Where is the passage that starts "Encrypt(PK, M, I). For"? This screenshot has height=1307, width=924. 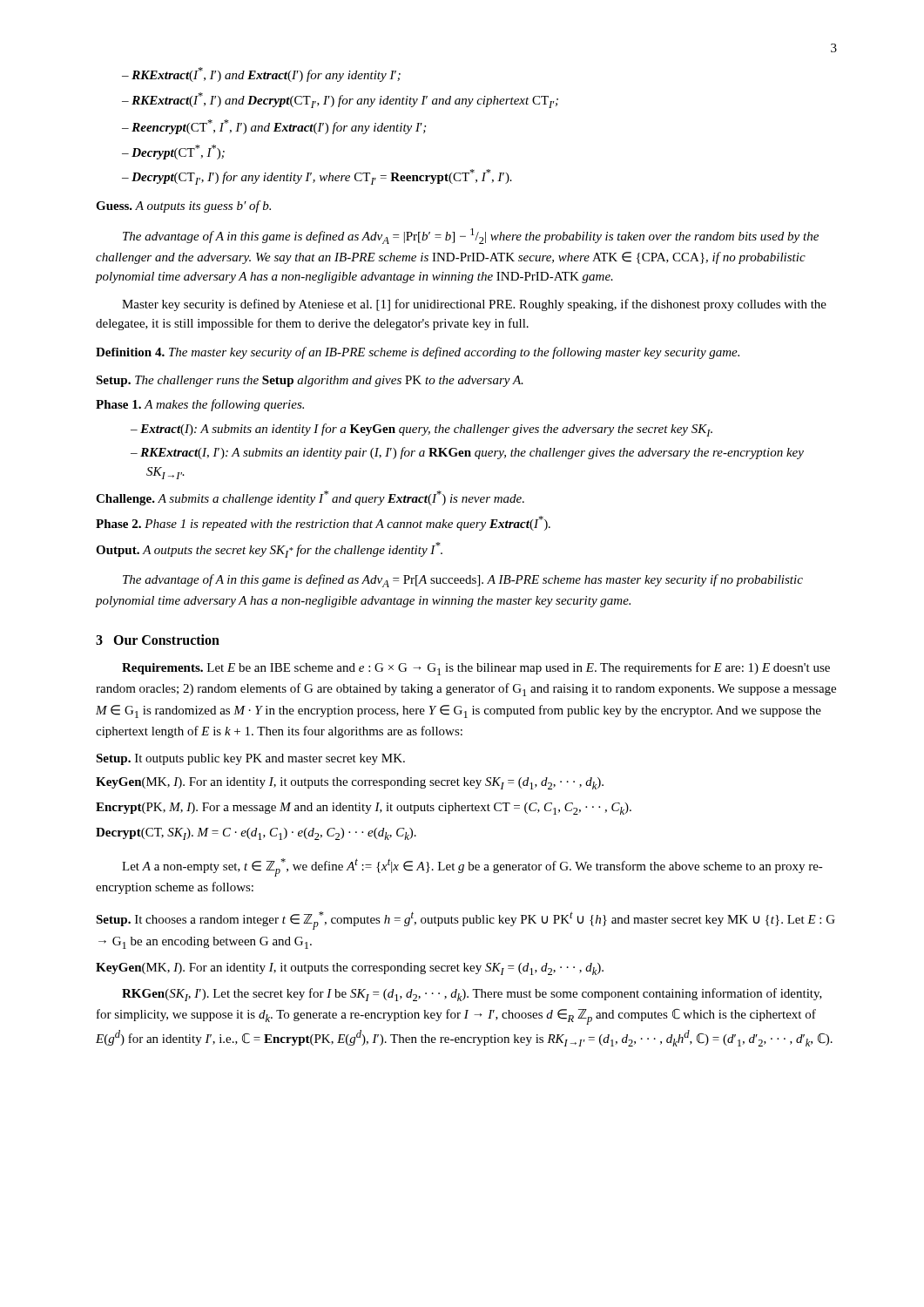click(x=364, y=809)
